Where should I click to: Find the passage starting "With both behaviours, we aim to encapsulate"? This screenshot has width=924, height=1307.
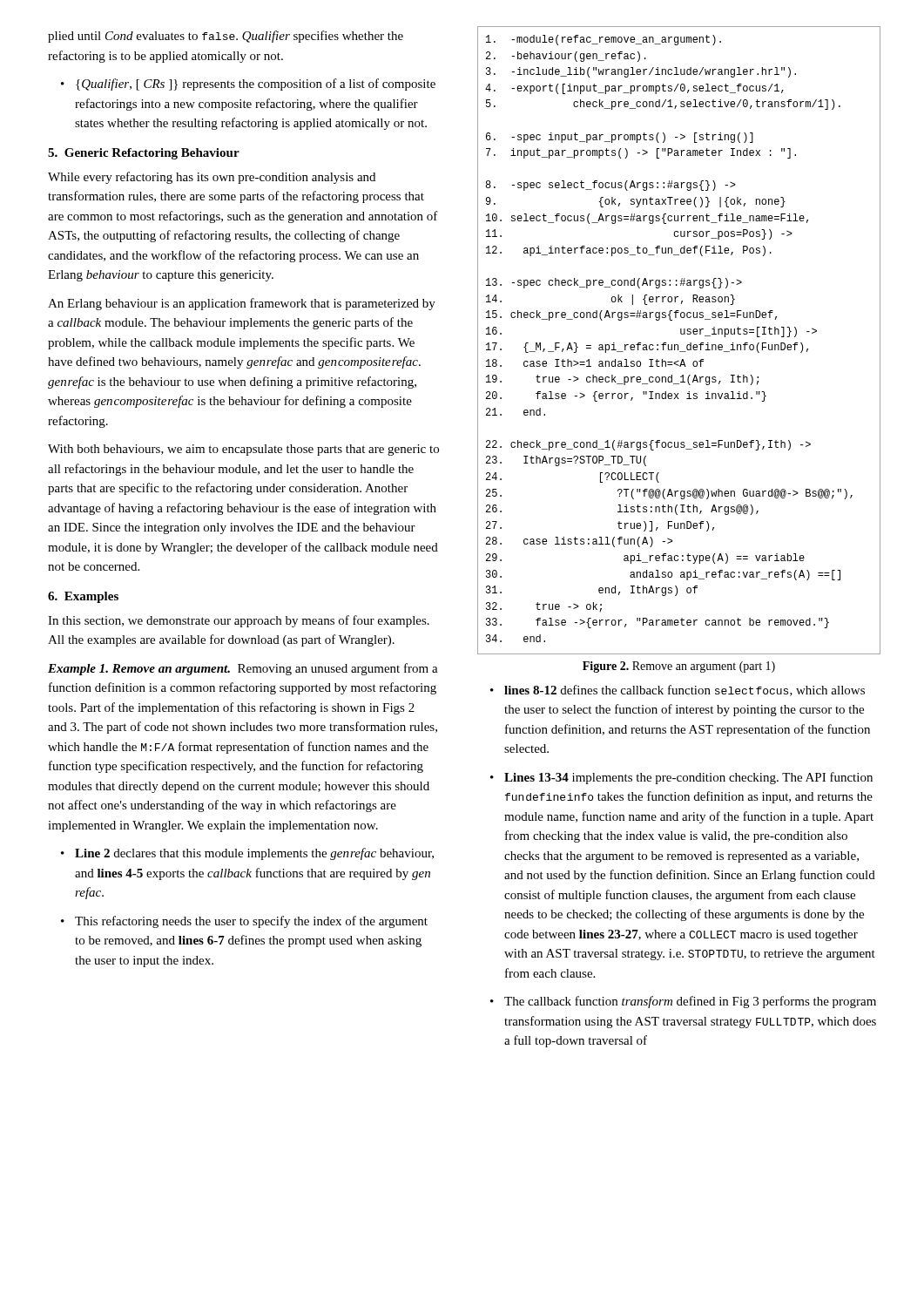244,508
